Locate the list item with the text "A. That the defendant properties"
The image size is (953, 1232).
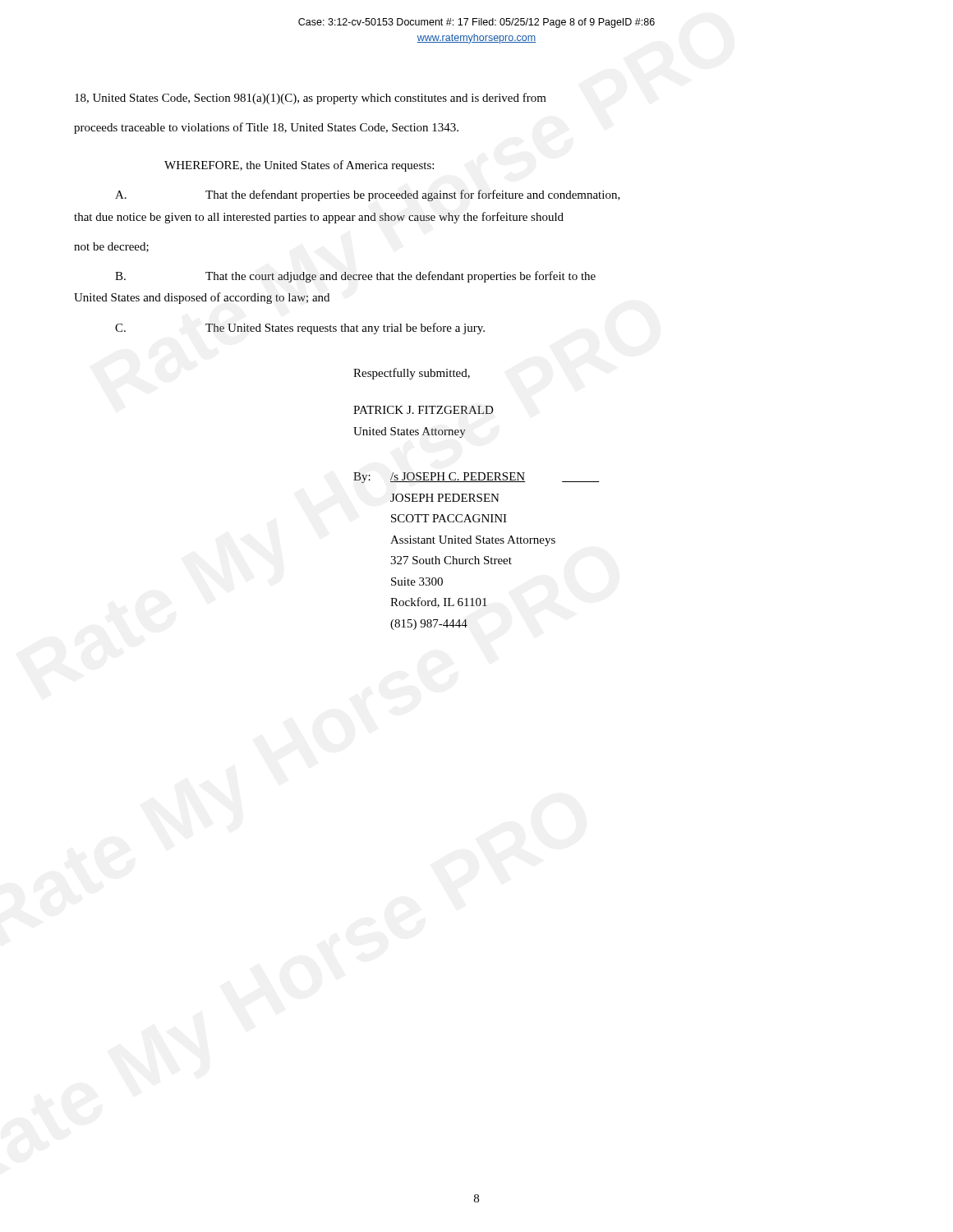(x=347, y=195)
